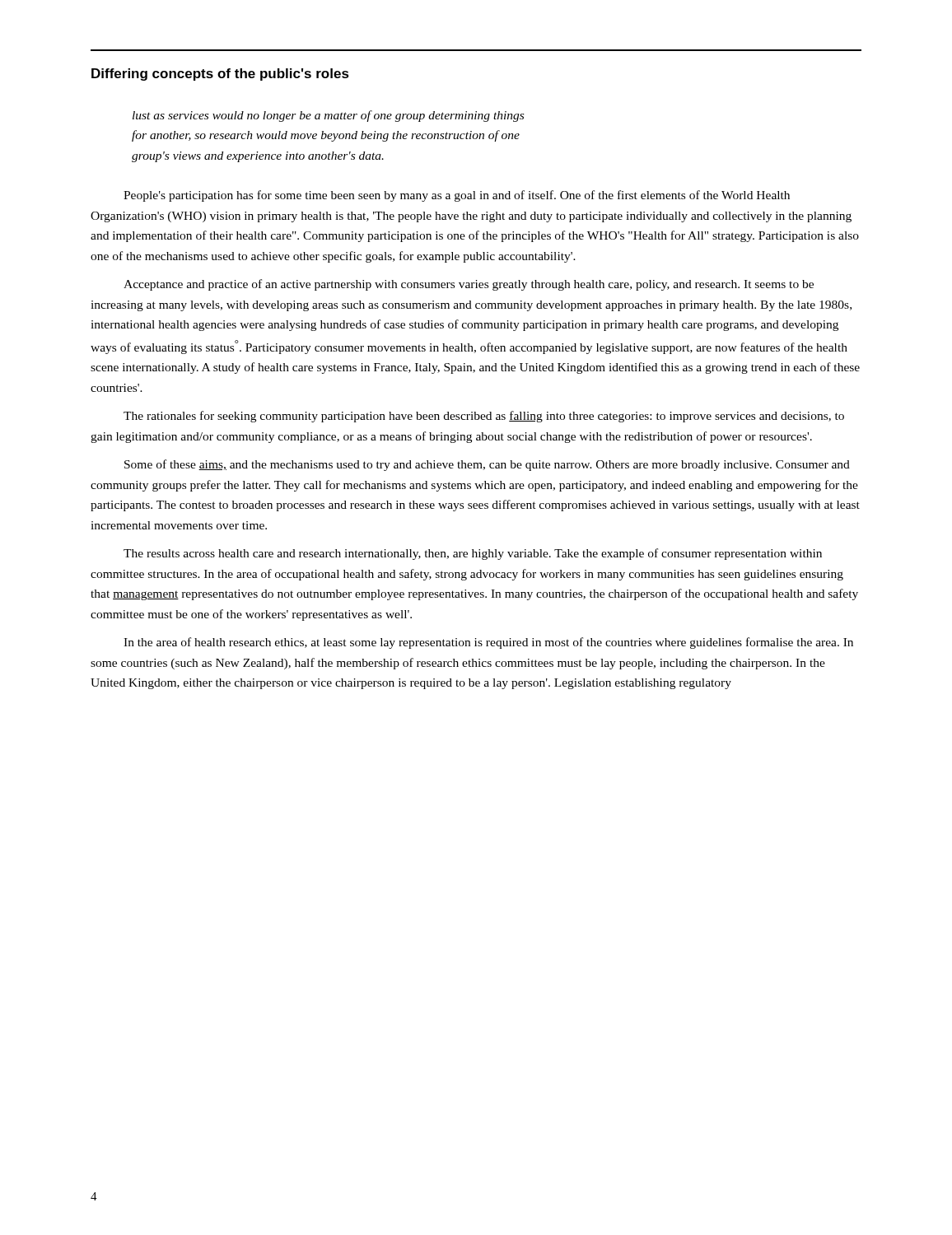Viewport: 952px width, 1235px height.
Task: Select the text starting "People's participation has"
Action: pos(476,439)
